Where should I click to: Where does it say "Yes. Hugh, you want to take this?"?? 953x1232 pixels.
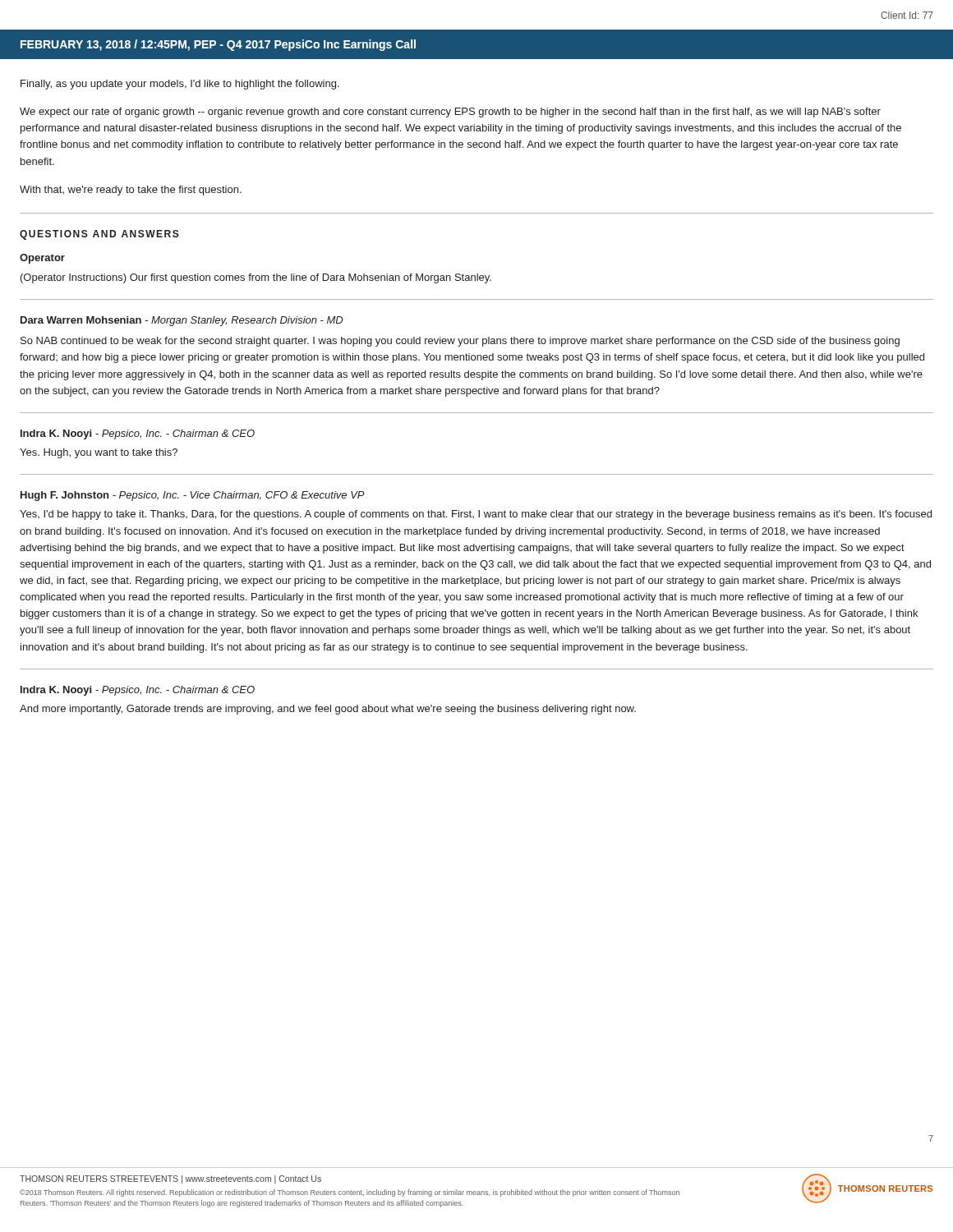[99, 452]
